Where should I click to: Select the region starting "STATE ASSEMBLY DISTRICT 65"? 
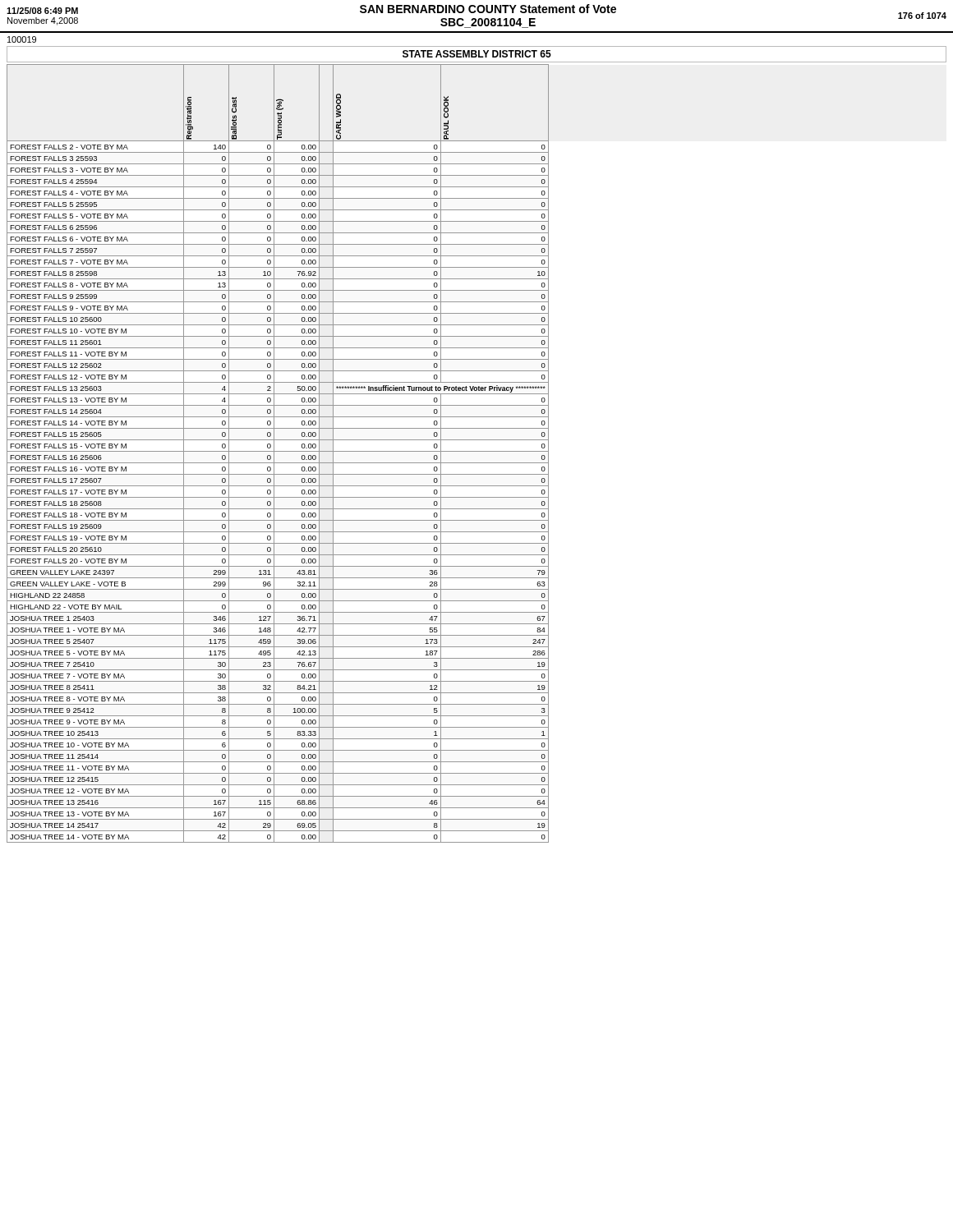click(476, 54)
